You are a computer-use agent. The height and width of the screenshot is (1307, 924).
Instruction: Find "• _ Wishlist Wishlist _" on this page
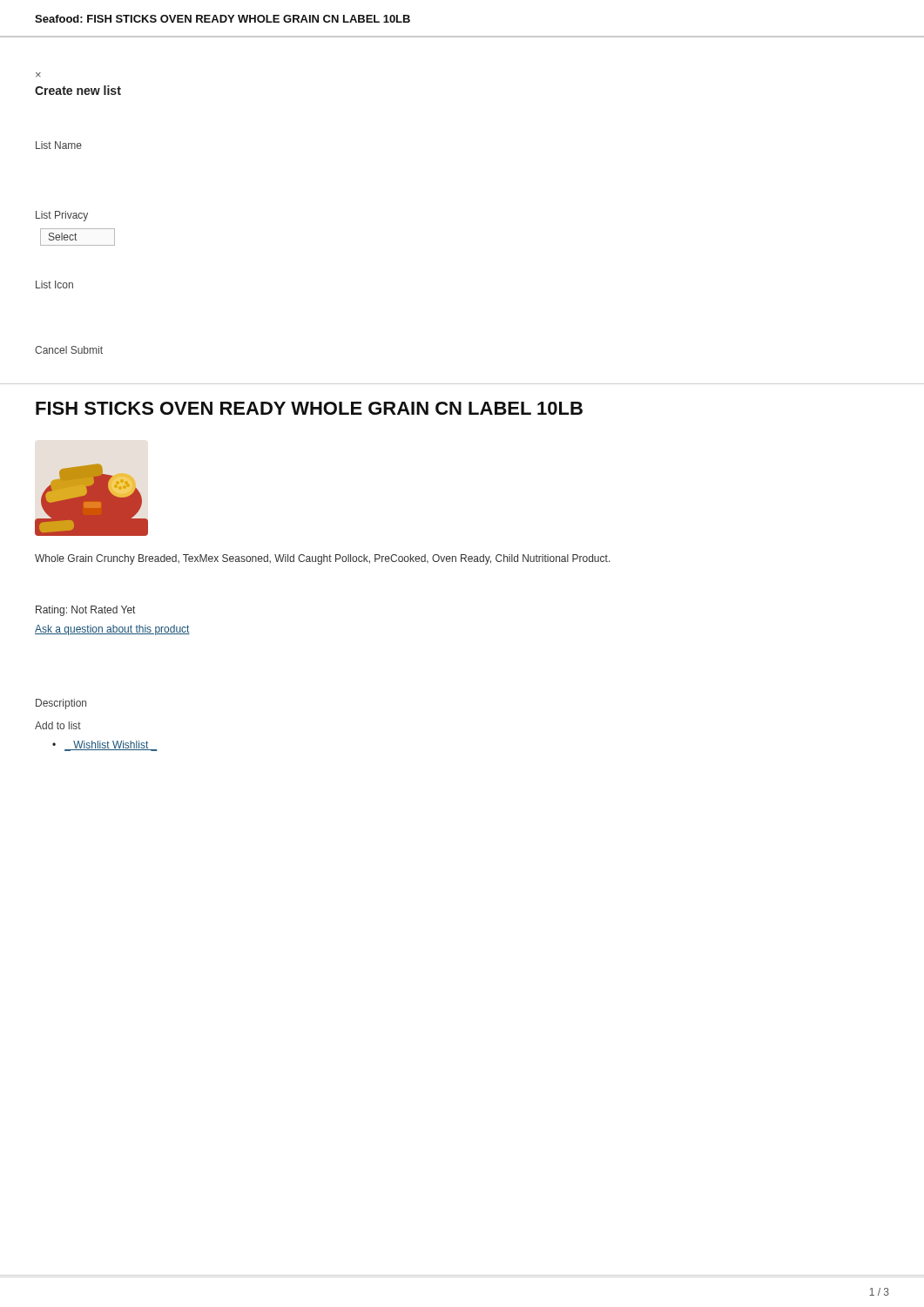point(105,745)
